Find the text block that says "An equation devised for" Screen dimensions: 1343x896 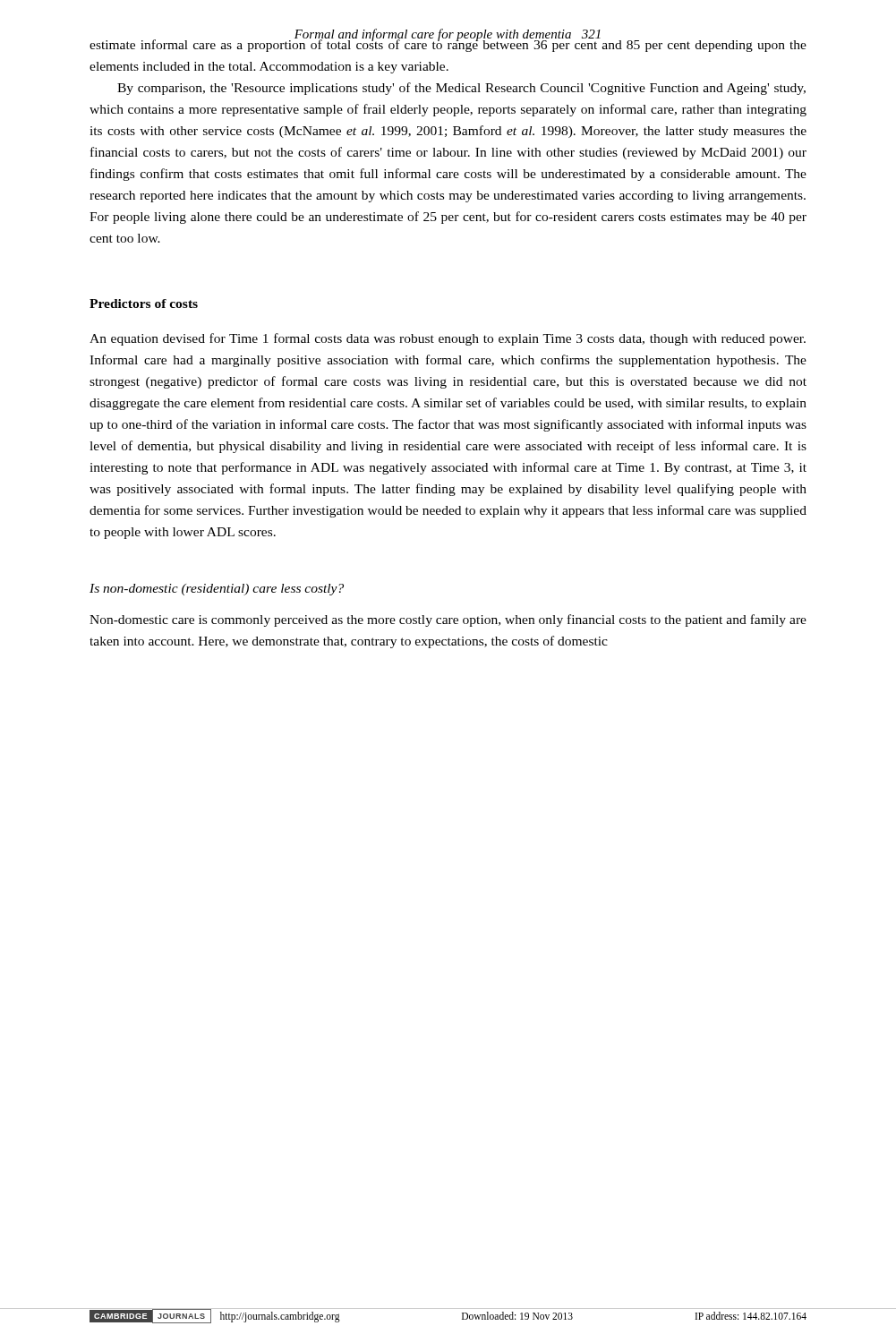click(448, 435)
